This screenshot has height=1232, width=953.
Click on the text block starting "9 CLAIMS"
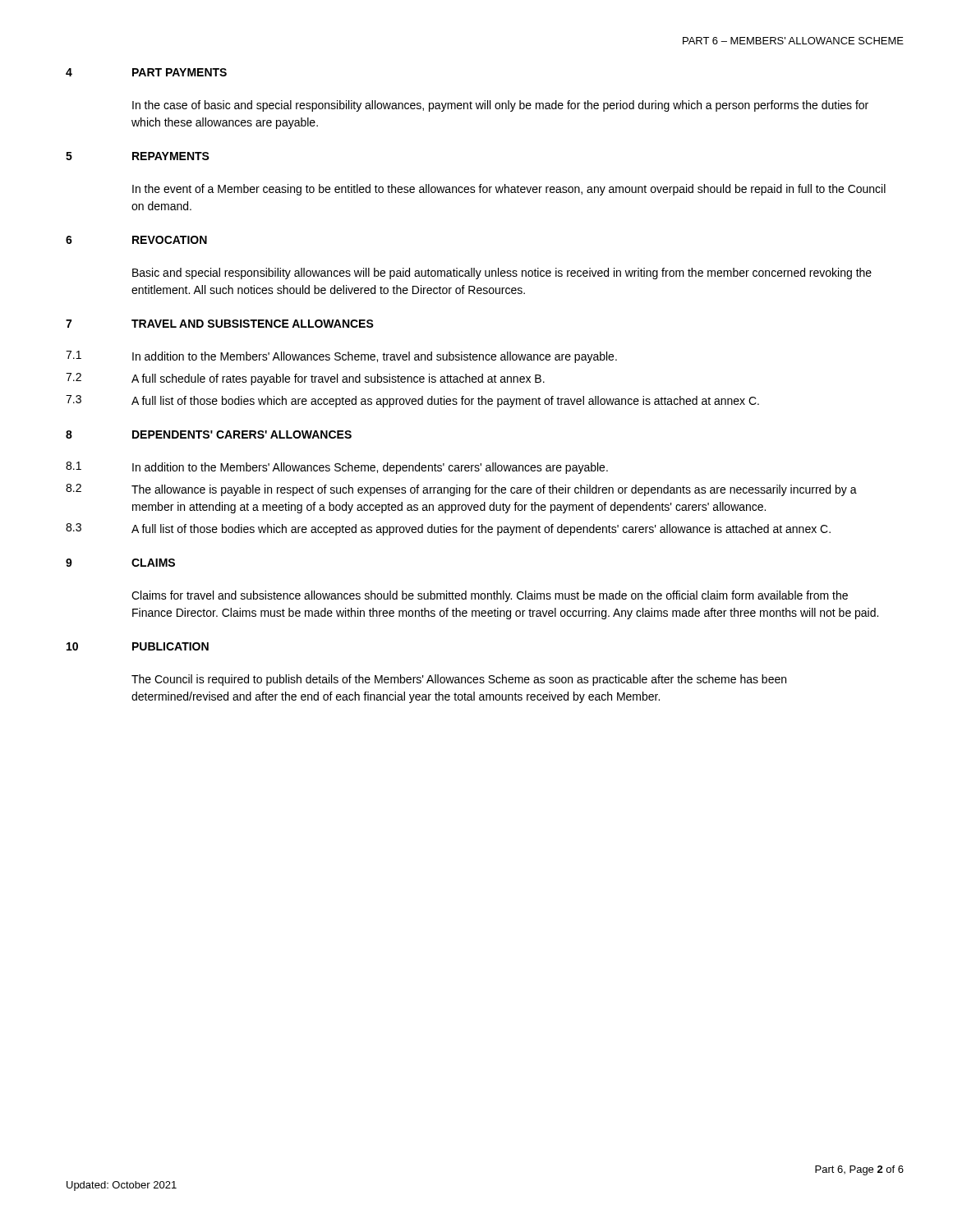[69, 563]
